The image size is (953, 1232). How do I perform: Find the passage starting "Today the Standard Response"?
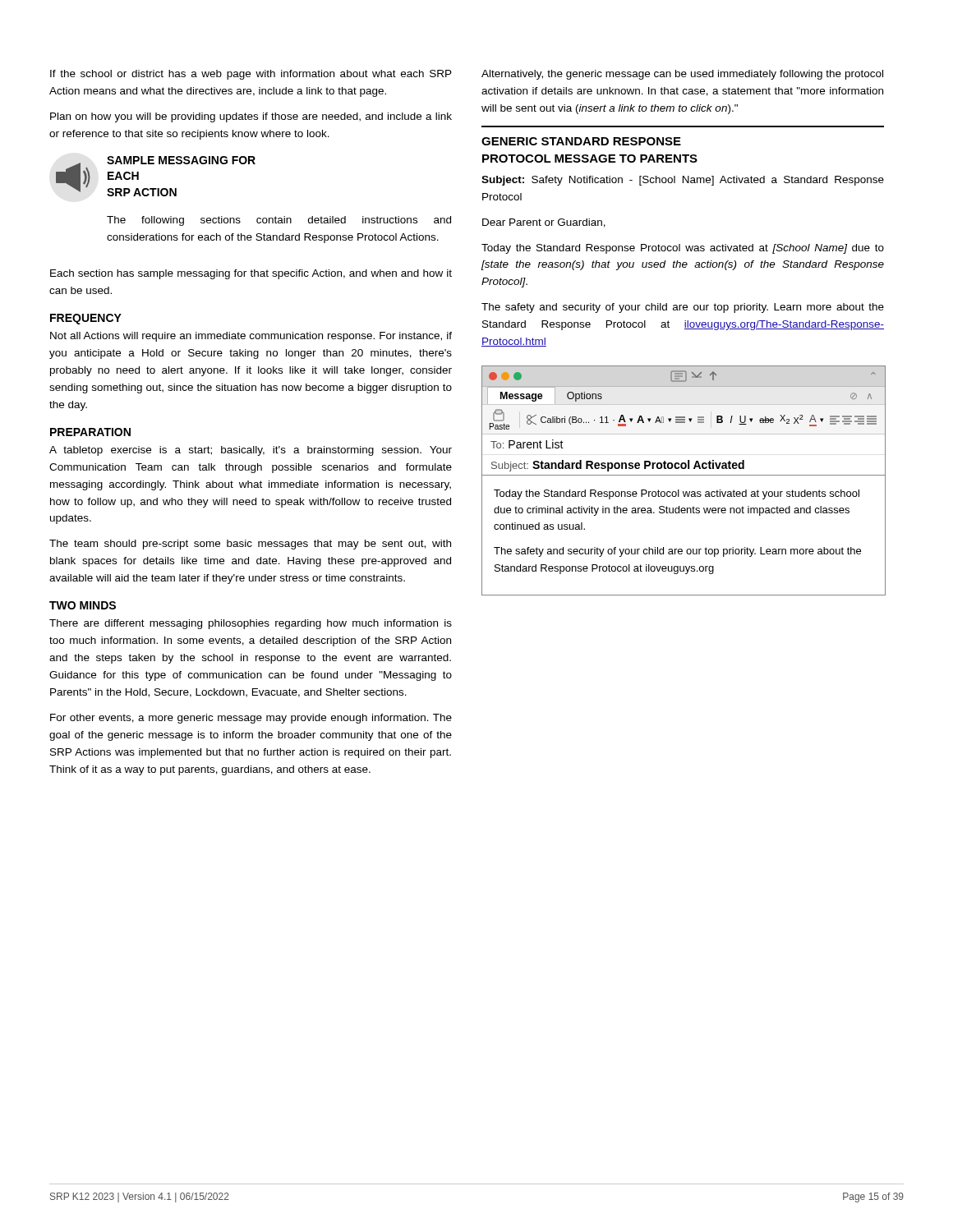click(x=683, y=265)
